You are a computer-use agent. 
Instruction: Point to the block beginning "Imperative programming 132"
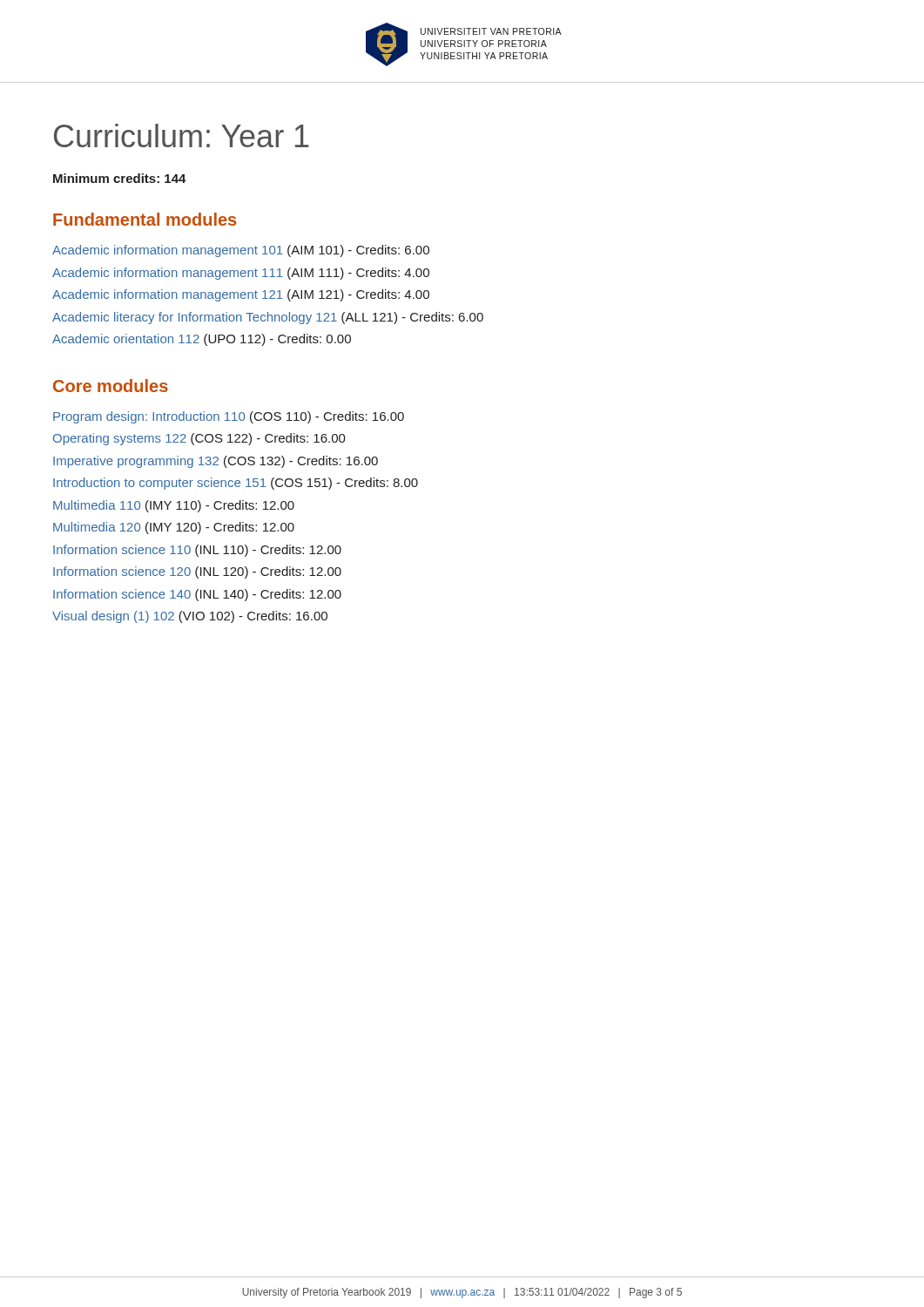point(215,460)
